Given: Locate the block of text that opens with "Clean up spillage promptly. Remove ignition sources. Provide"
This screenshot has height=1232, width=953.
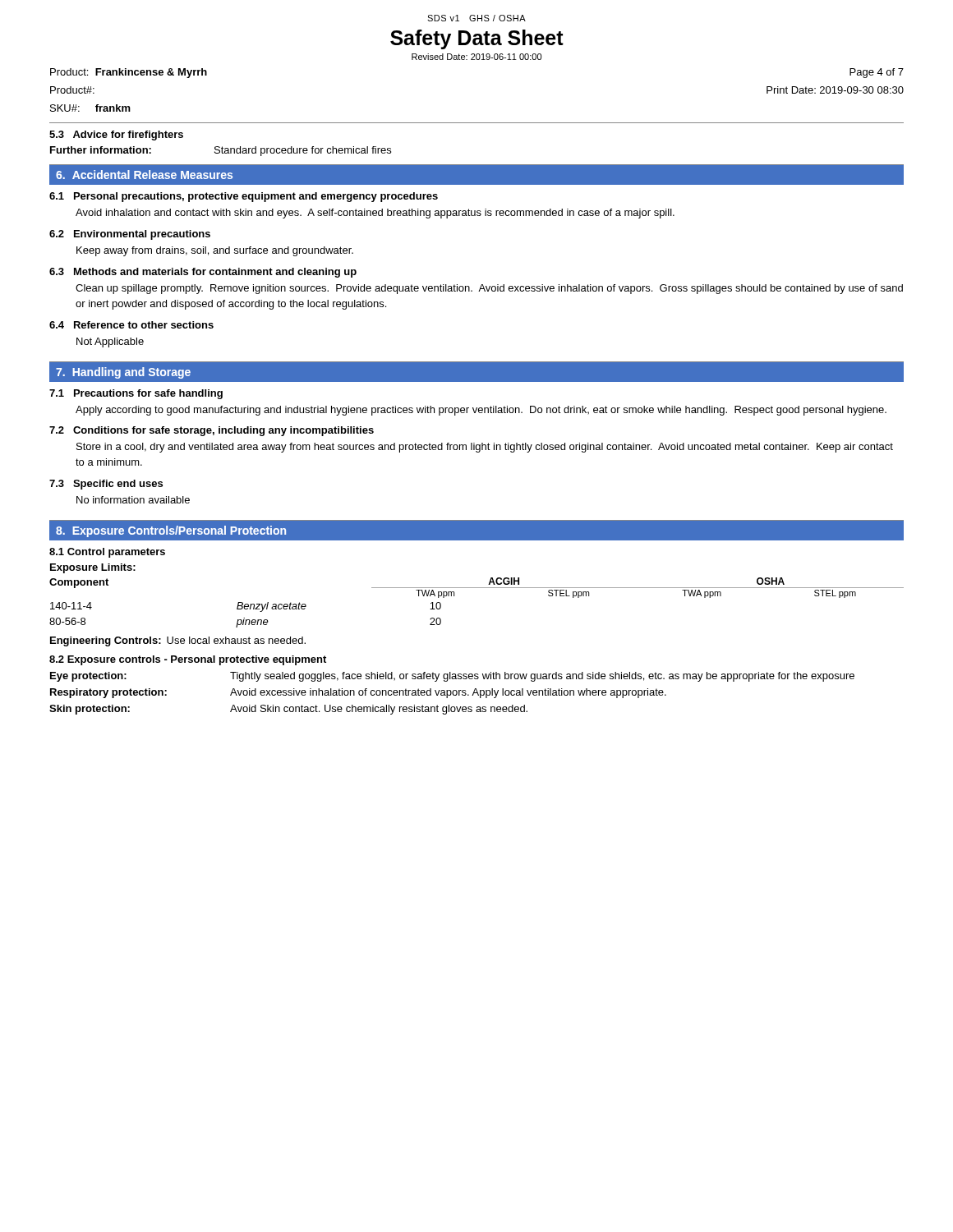Looking at the screenshot, I should 489,296.
